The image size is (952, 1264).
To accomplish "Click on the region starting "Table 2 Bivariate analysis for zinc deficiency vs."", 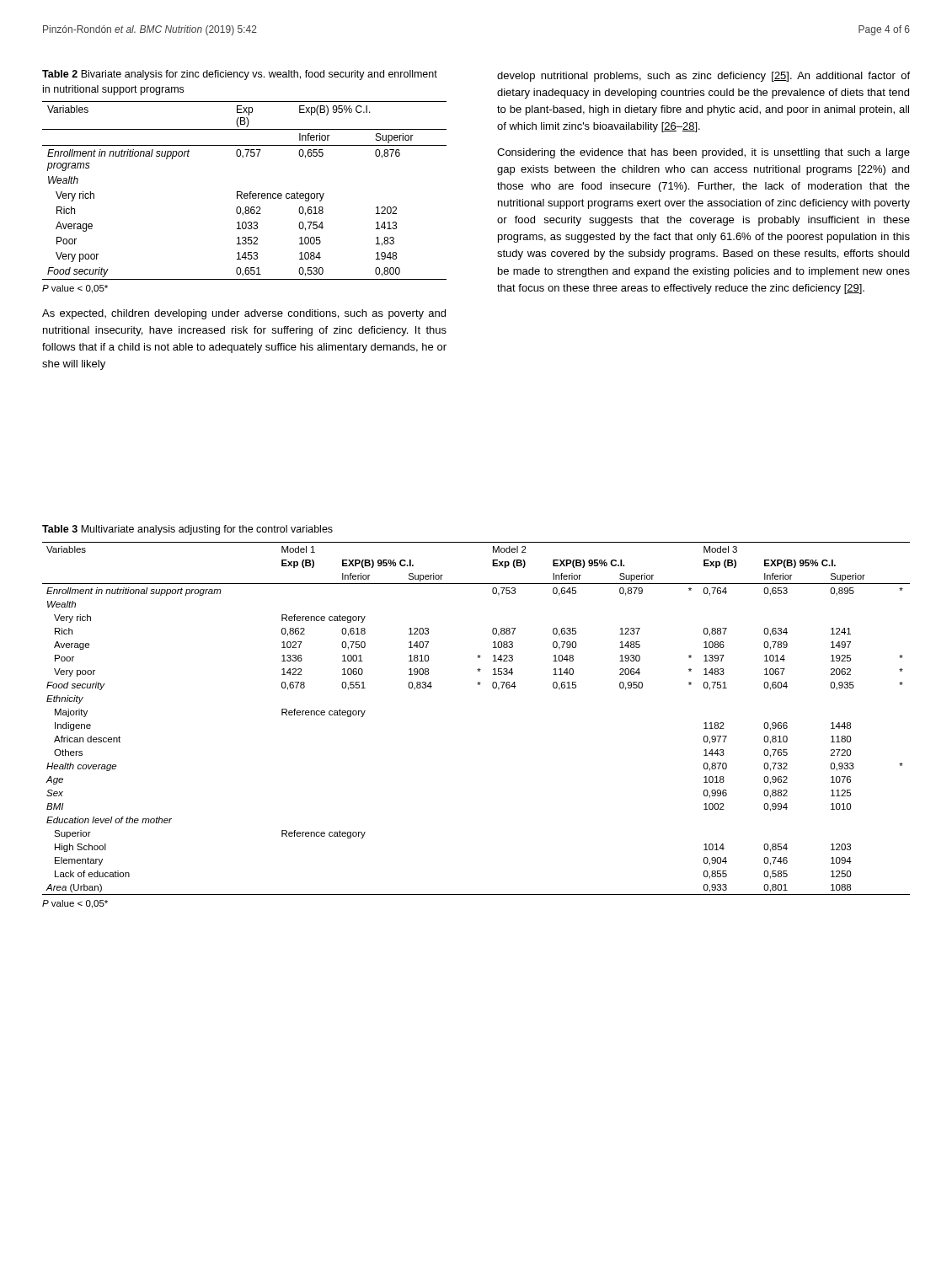I will pos(240,82).
